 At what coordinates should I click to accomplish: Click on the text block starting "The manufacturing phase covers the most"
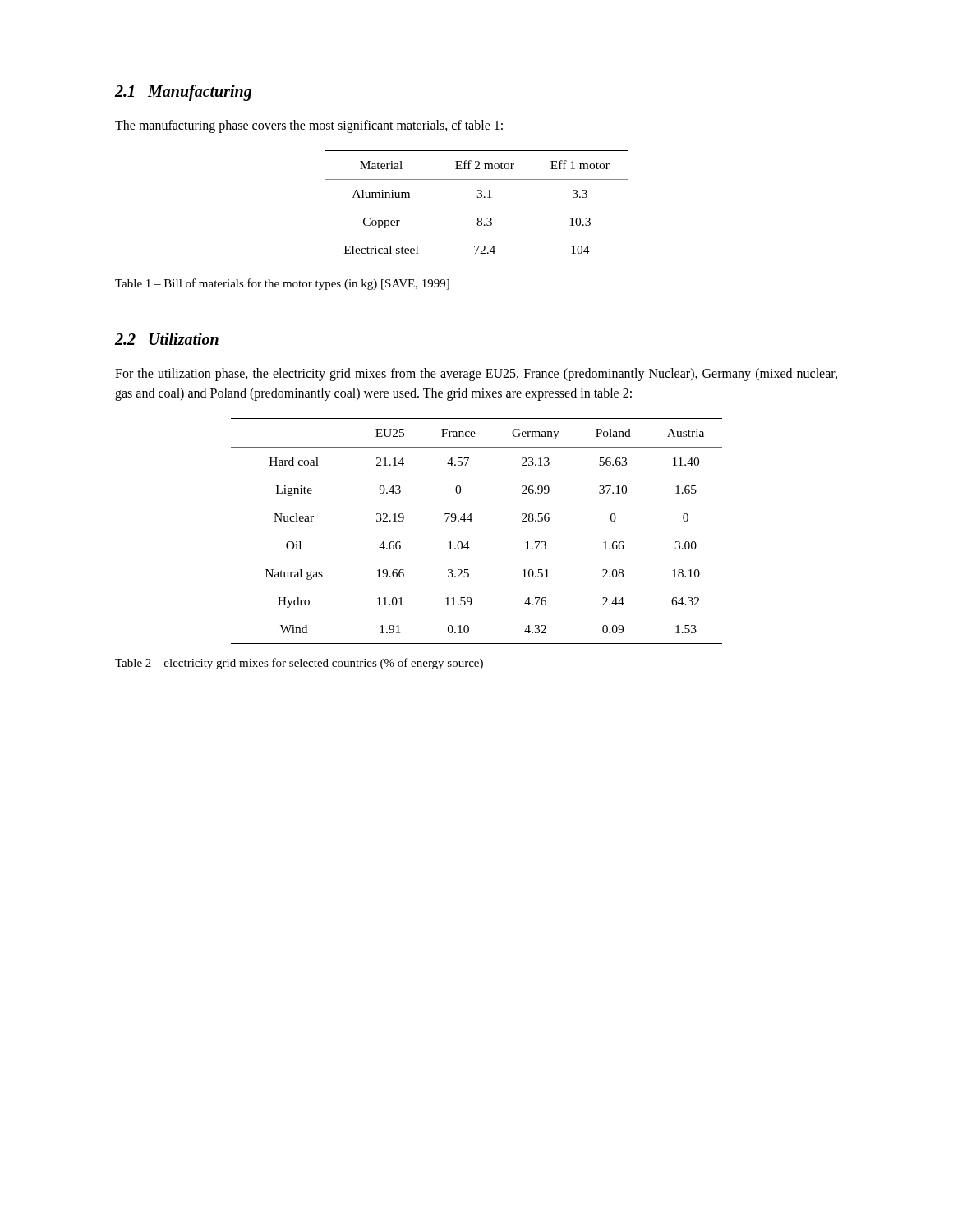point(476,126)
